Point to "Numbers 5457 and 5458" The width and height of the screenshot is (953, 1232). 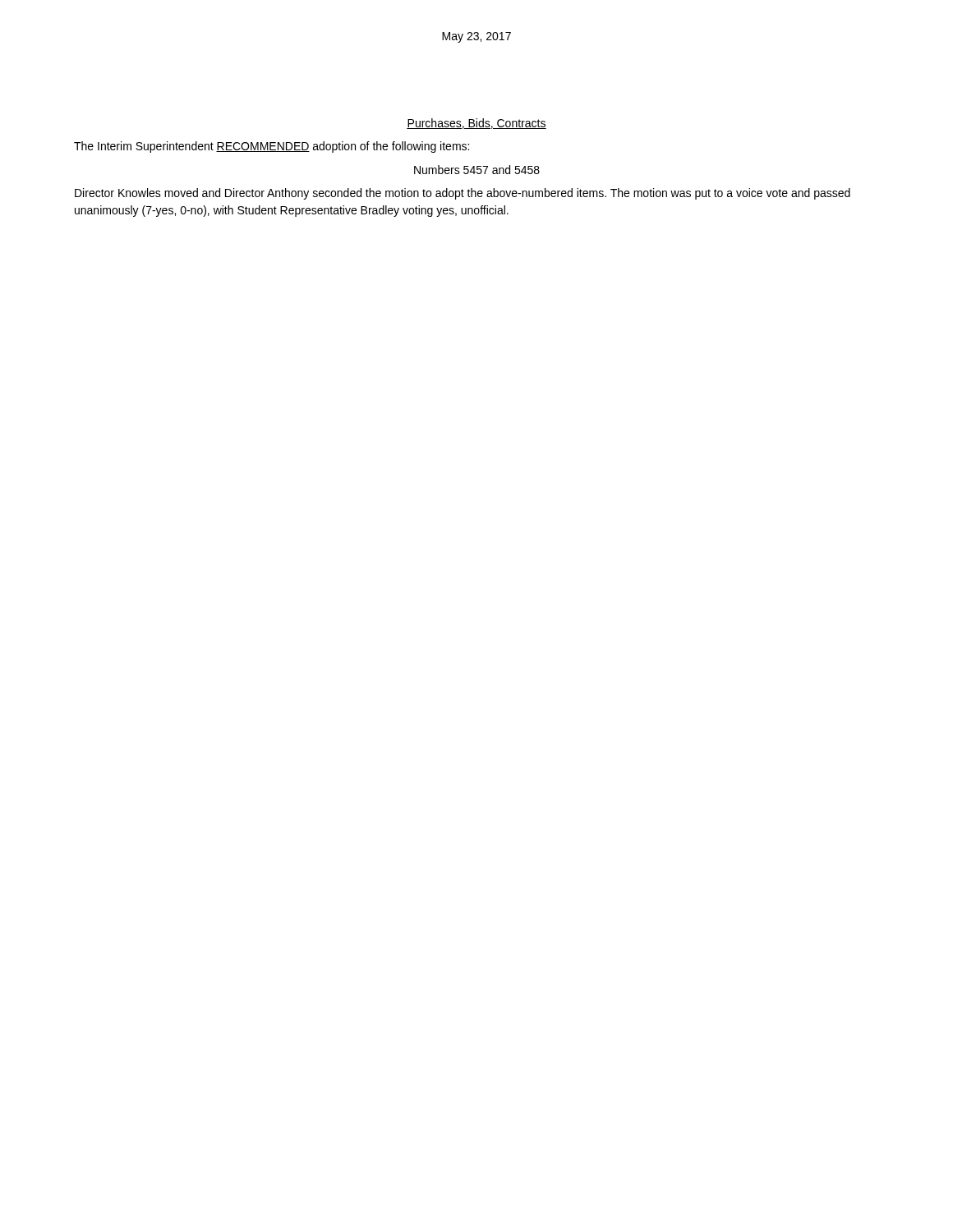pyautogui.click(x=476, y=170)
